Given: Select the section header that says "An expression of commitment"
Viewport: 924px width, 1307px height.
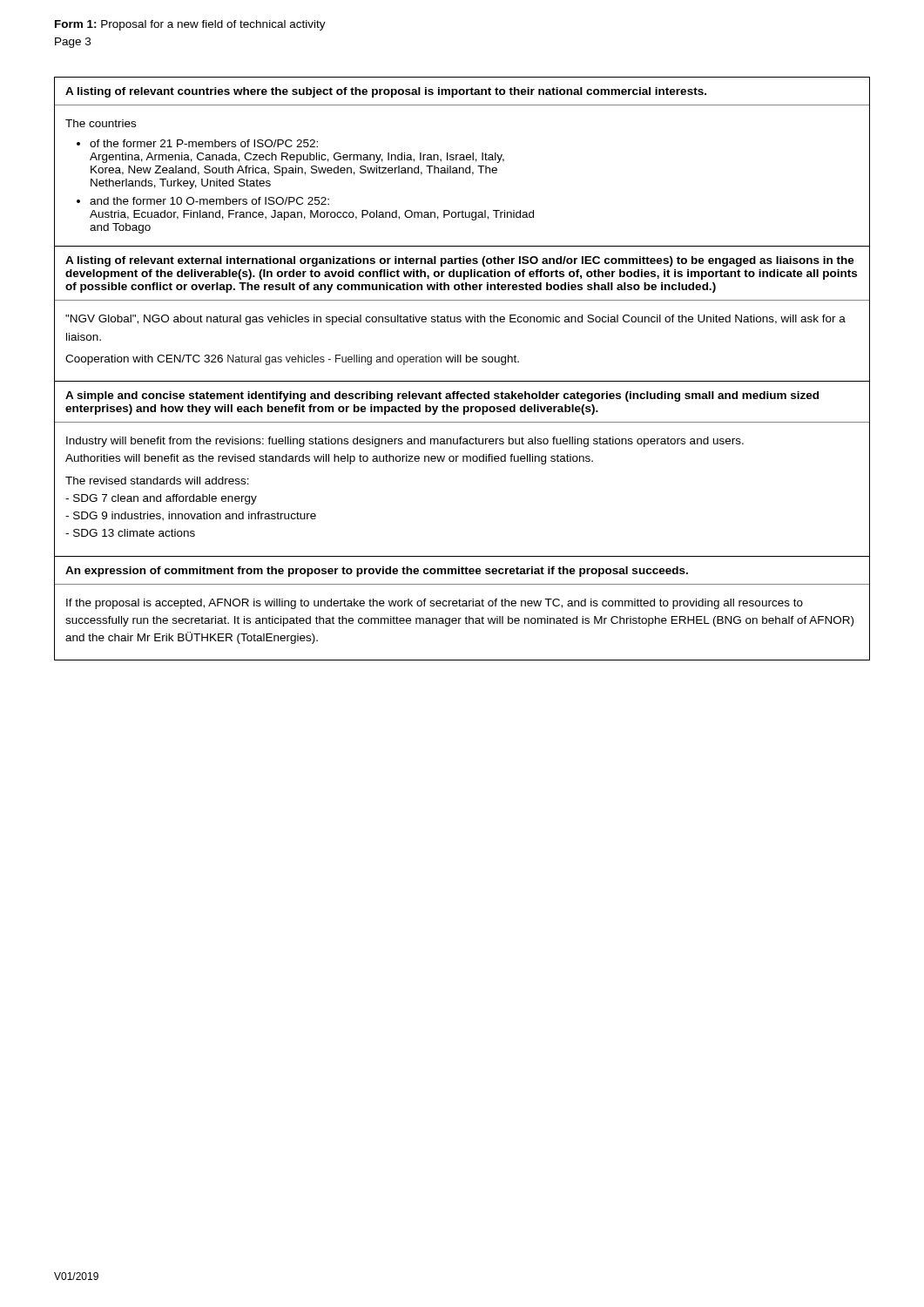Looking at the screenshot, I should pyautogui.click(x=377, y=570).
